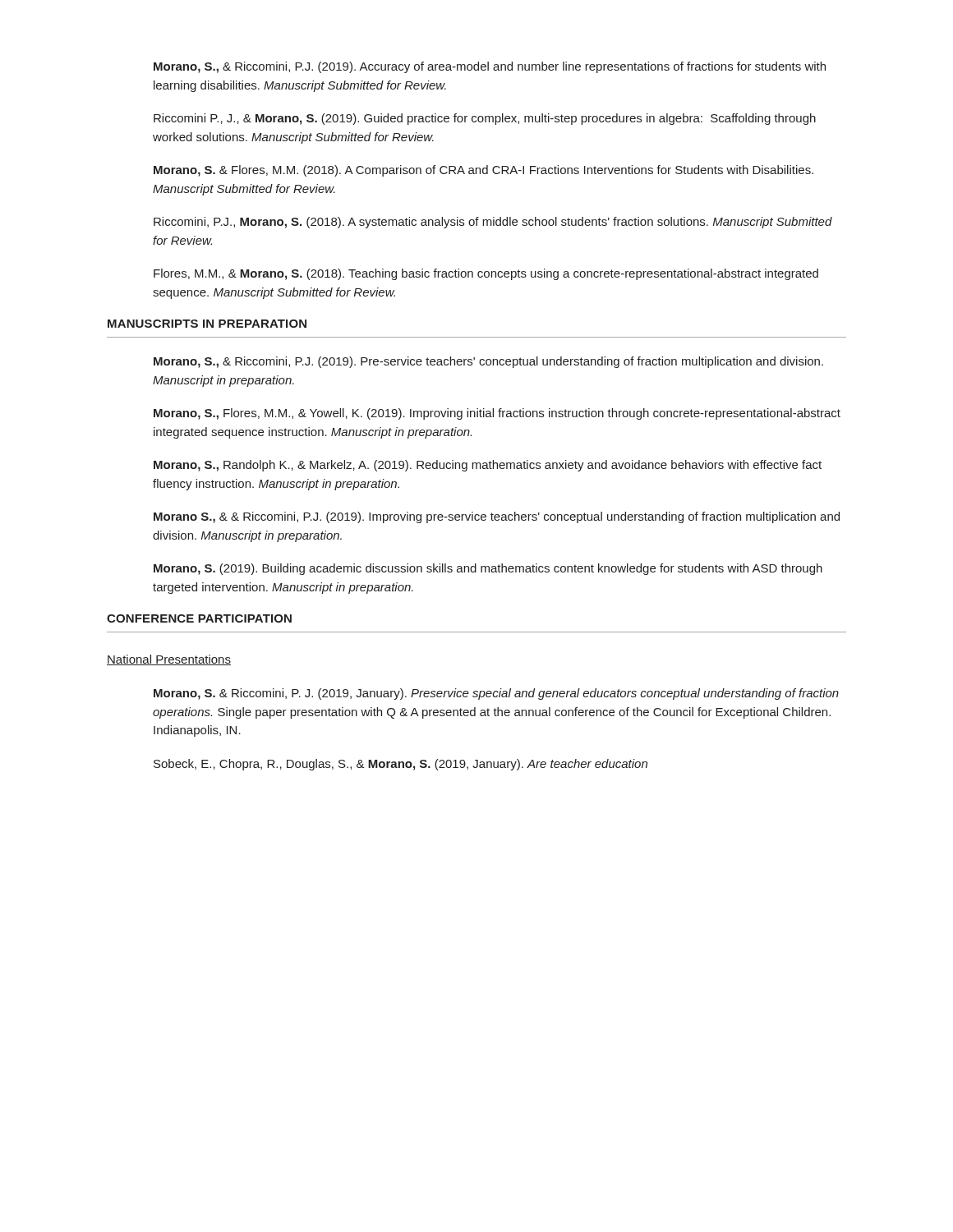Select the list item that says "Morano, S. & Riccomini, P. J. (2019,"

pyautogui.click(x=476, y=712)
